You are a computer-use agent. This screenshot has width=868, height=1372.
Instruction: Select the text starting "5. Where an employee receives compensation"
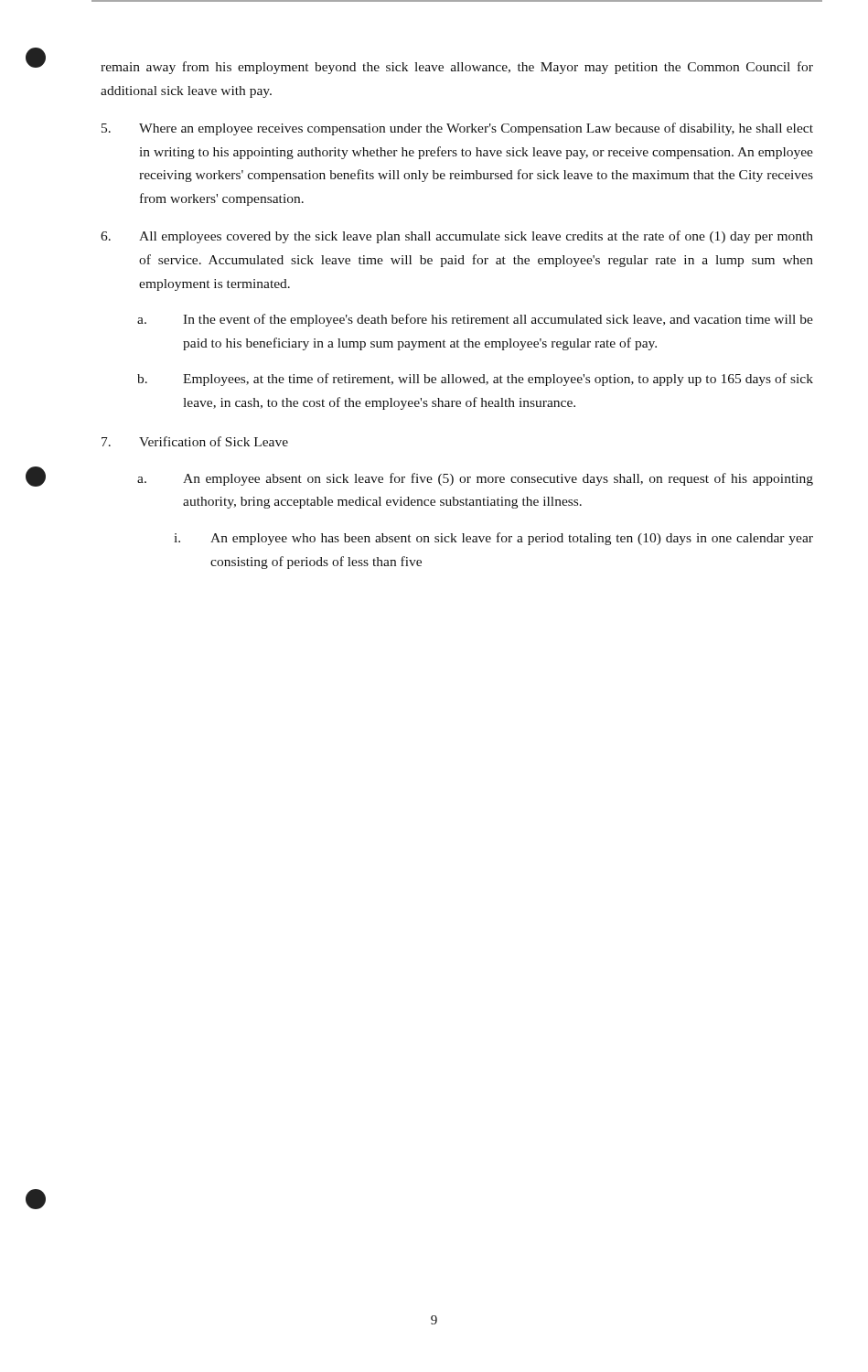click(x=457, y=163)
